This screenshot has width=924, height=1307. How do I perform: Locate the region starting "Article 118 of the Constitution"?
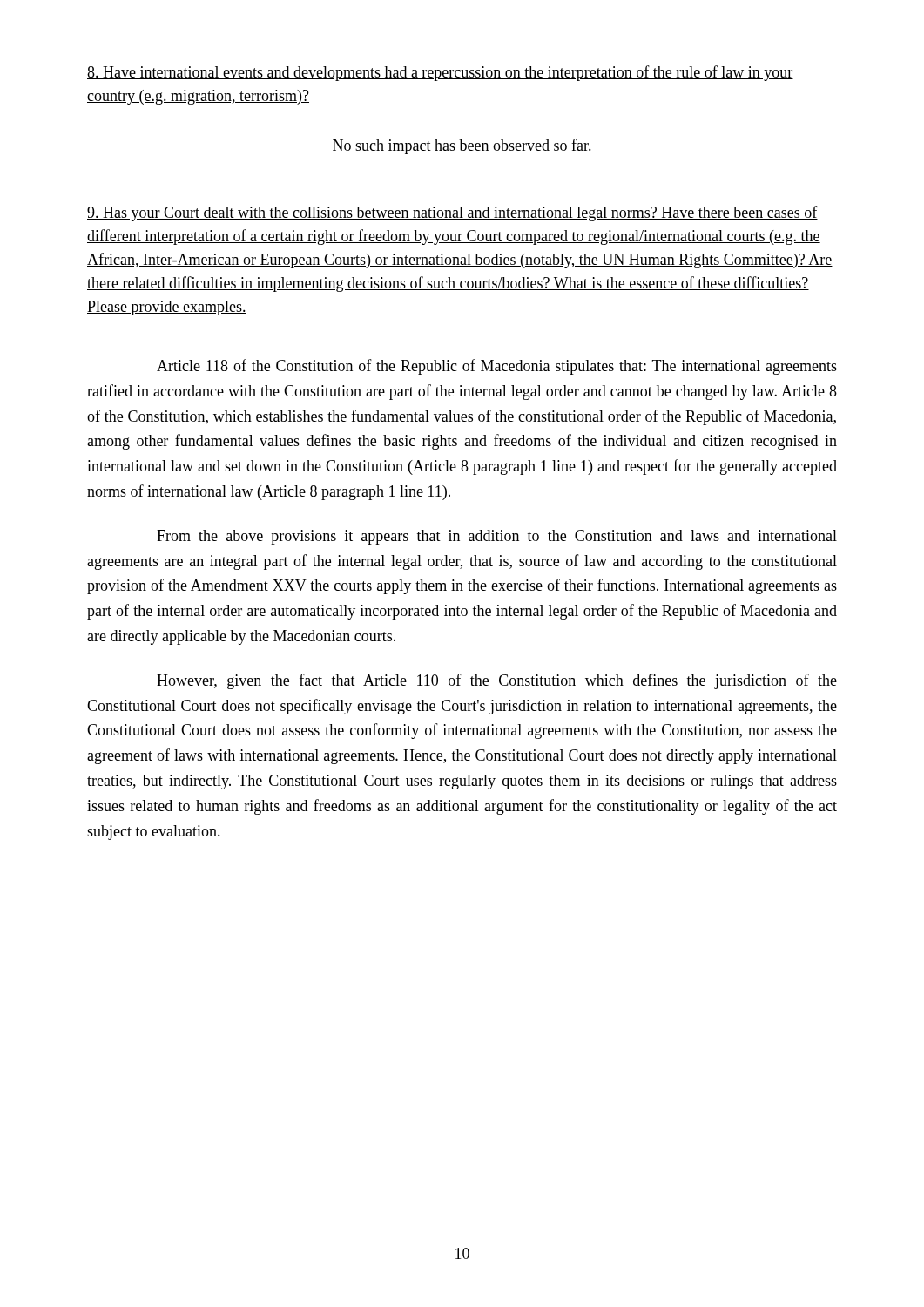(462, 429)
